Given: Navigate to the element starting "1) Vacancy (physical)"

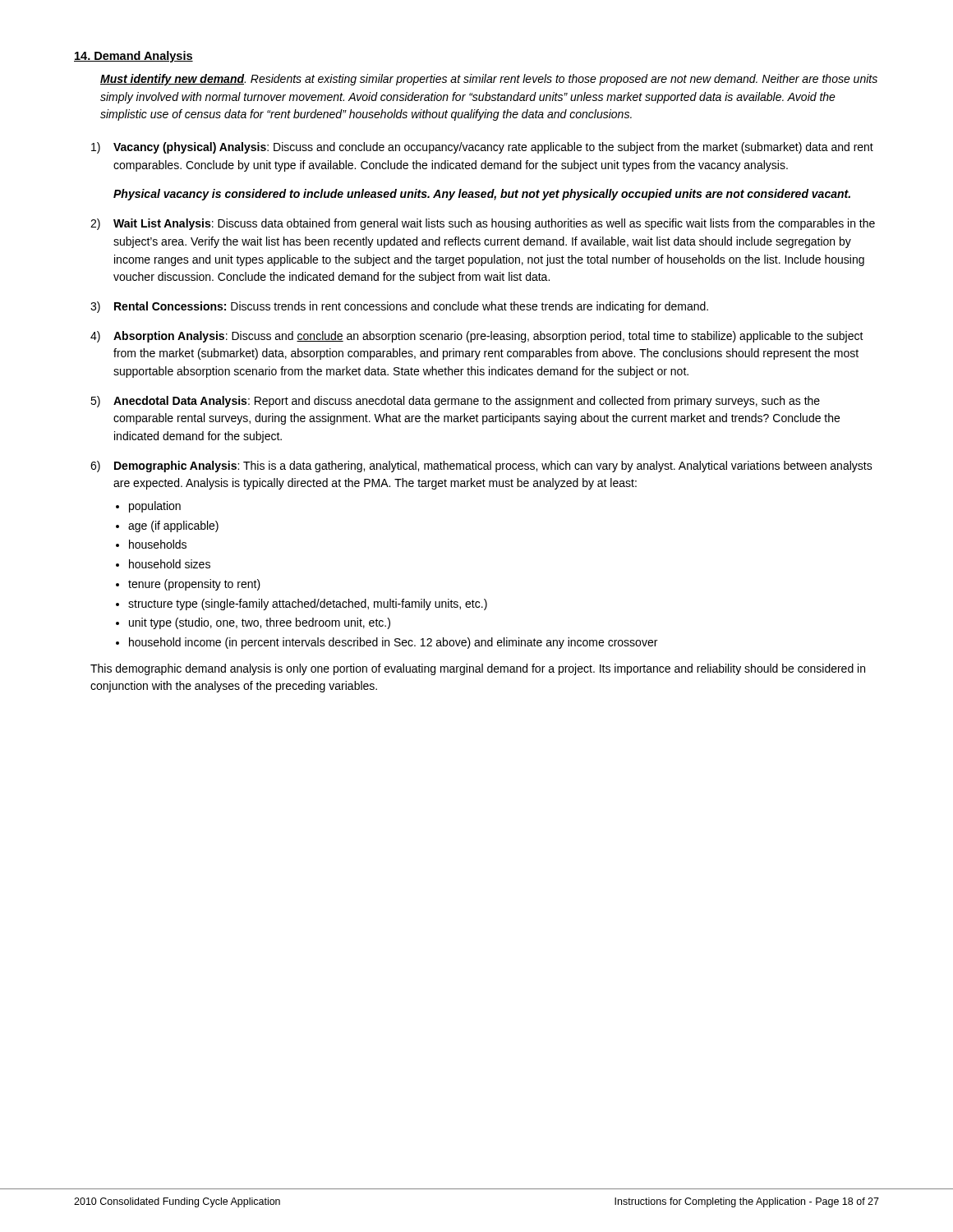Looking at the screenshot, I should pos(485,157).
